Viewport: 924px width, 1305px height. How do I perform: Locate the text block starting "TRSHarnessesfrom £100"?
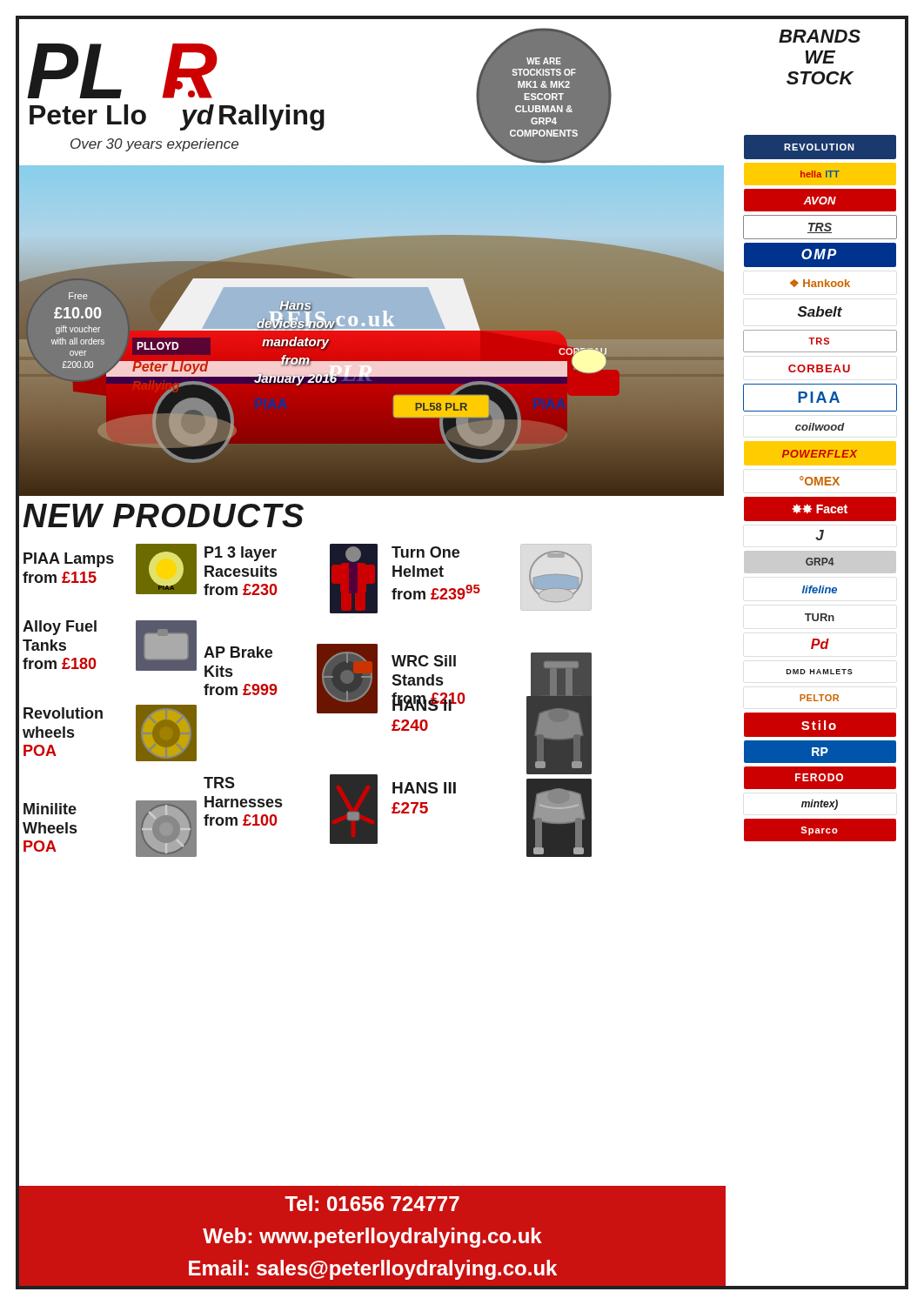(x=291, y=809)
